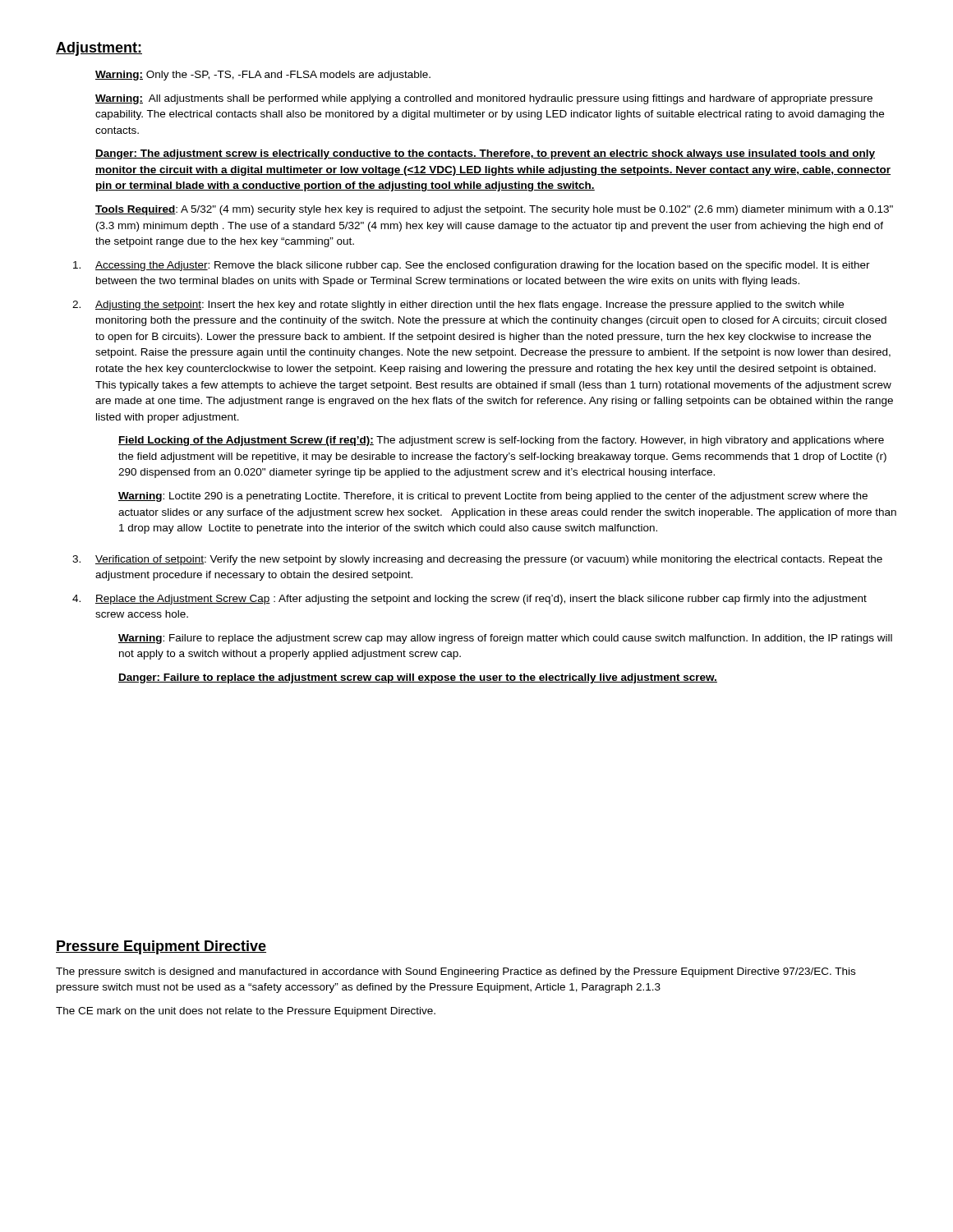Find the block on this page that starts "4. Replace the Adjustment Screw Cap"
This screenshot has height=1232, width=953.
(485, 638)
